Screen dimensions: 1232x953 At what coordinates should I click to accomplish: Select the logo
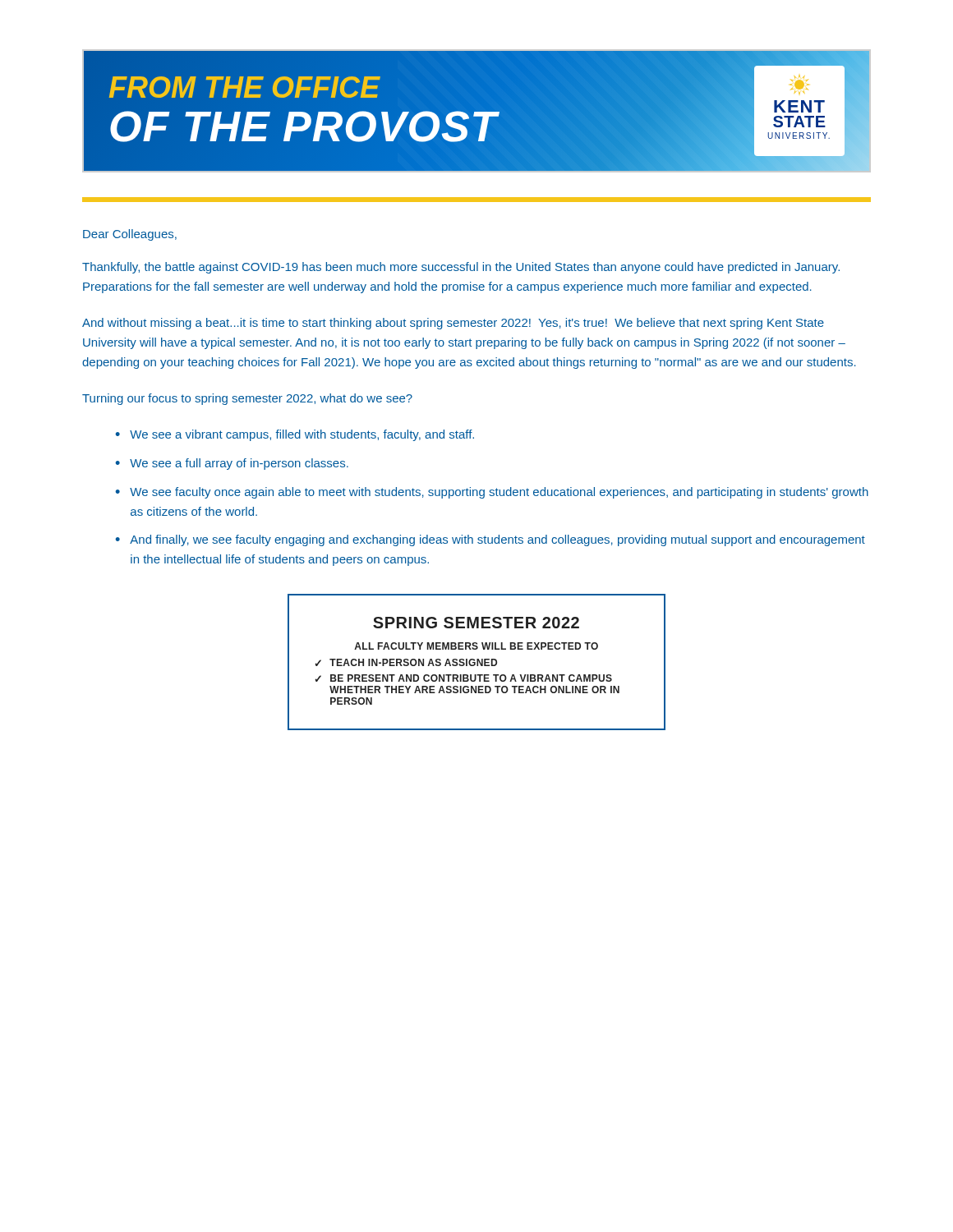click(x=476, y=126)
